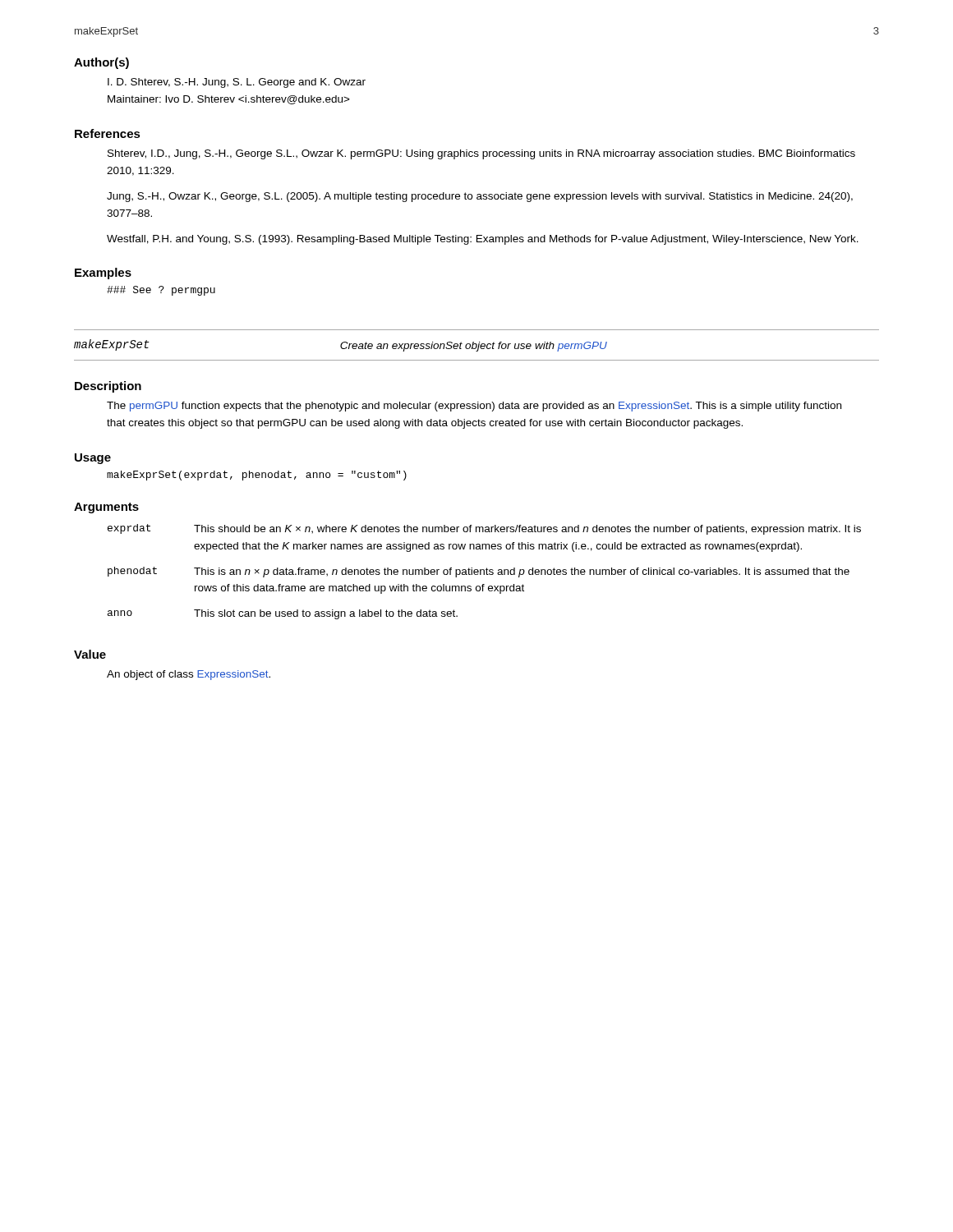Click on the text block containing "Create an expressionSet object for use"

tap(473, 345)
